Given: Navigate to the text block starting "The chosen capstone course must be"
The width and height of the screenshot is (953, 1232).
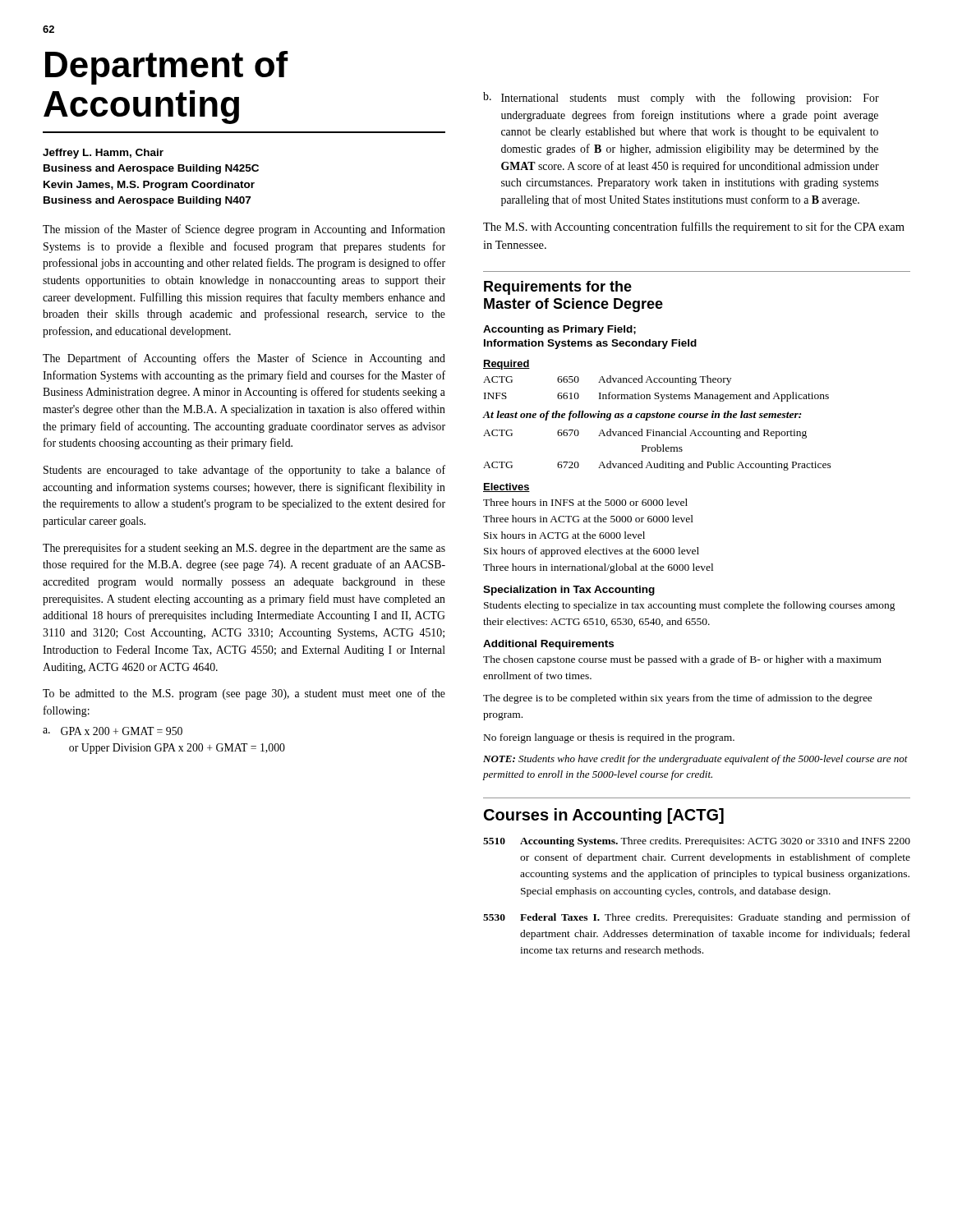Looking at the screenshot, I should [x=682, y=667].
